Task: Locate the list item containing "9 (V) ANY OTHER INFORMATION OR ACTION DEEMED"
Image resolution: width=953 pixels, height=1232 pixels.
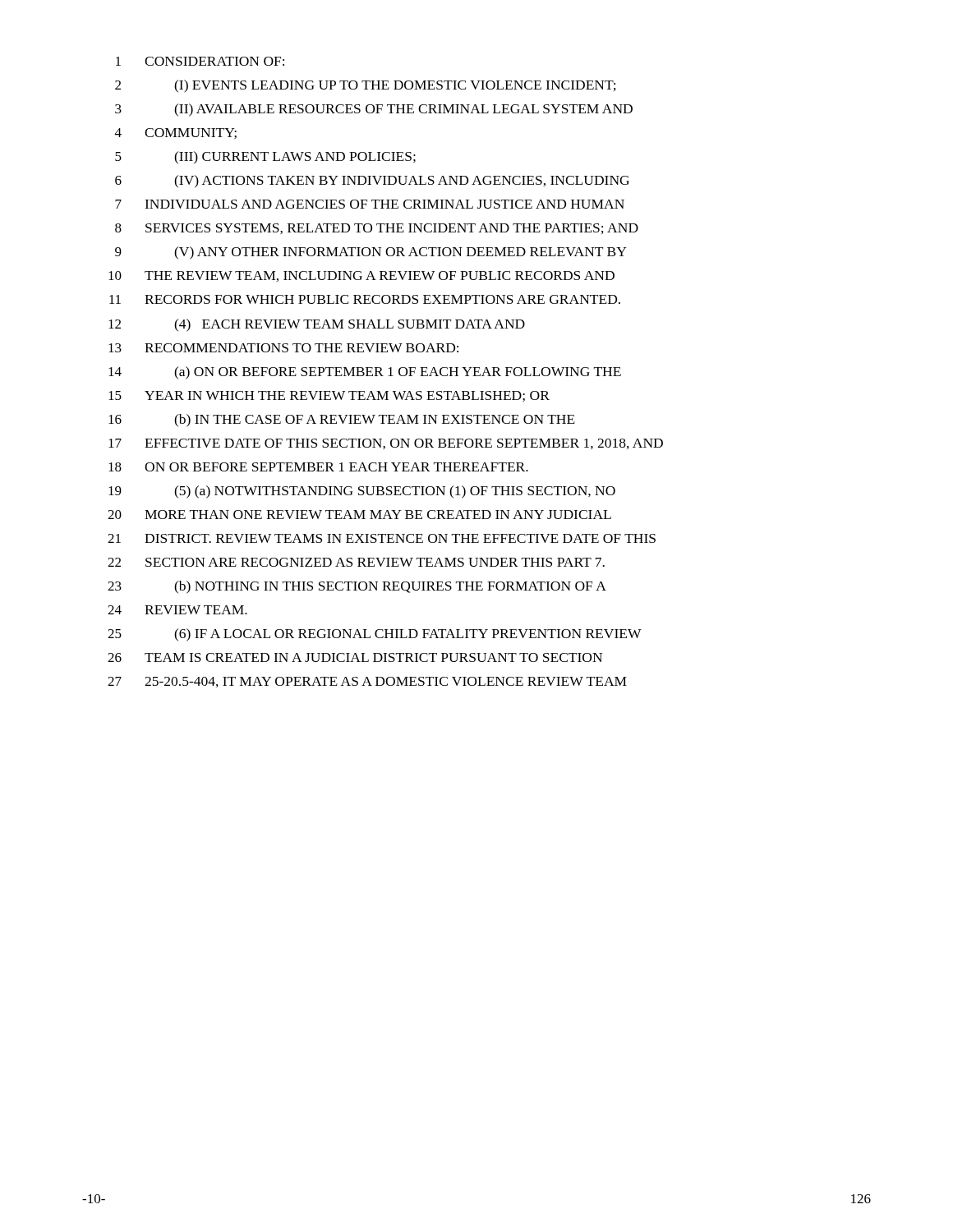Action: [x=476, y=252]
